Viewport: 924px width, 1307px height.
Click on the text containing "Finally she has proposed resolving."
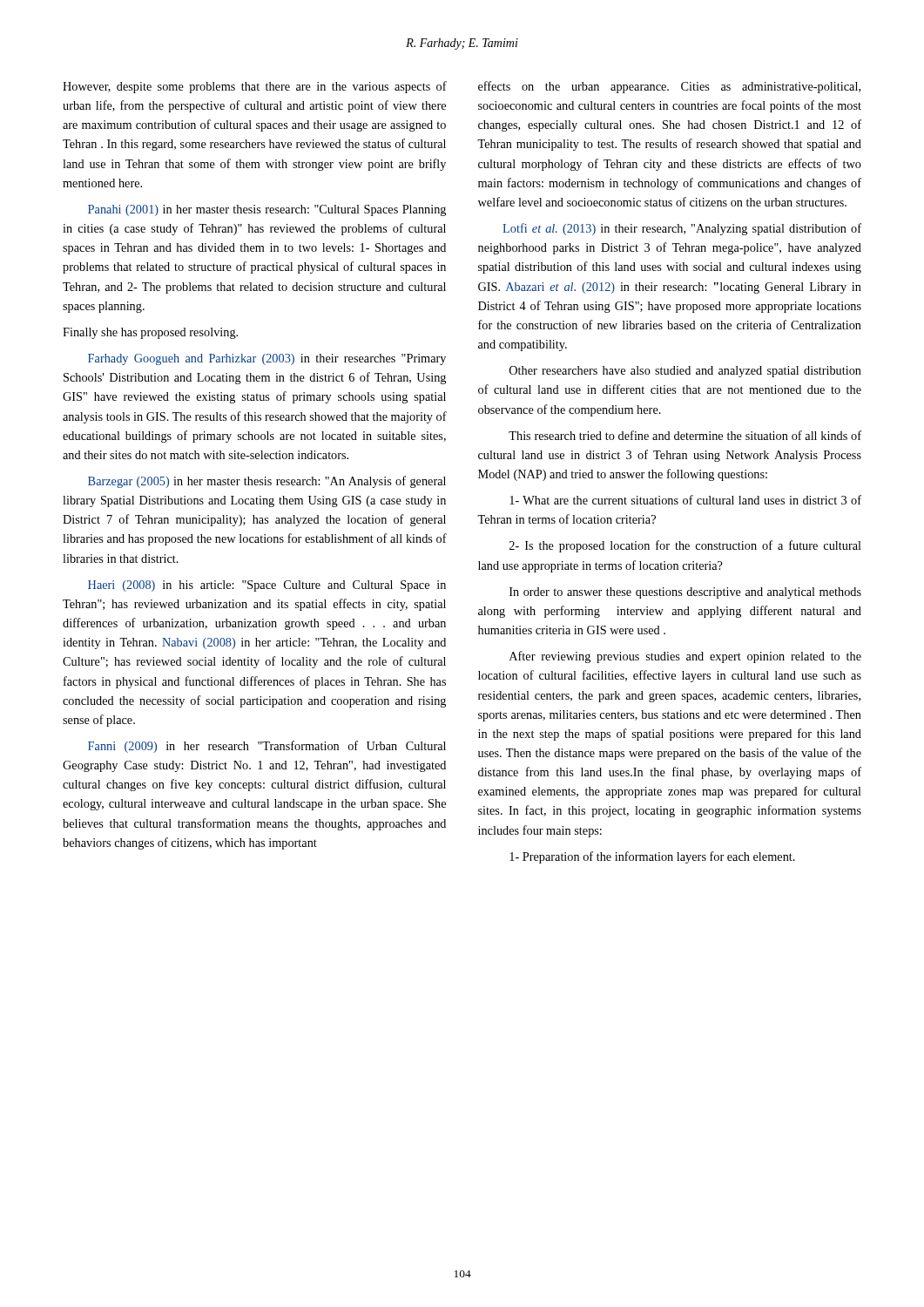point(150,333)
